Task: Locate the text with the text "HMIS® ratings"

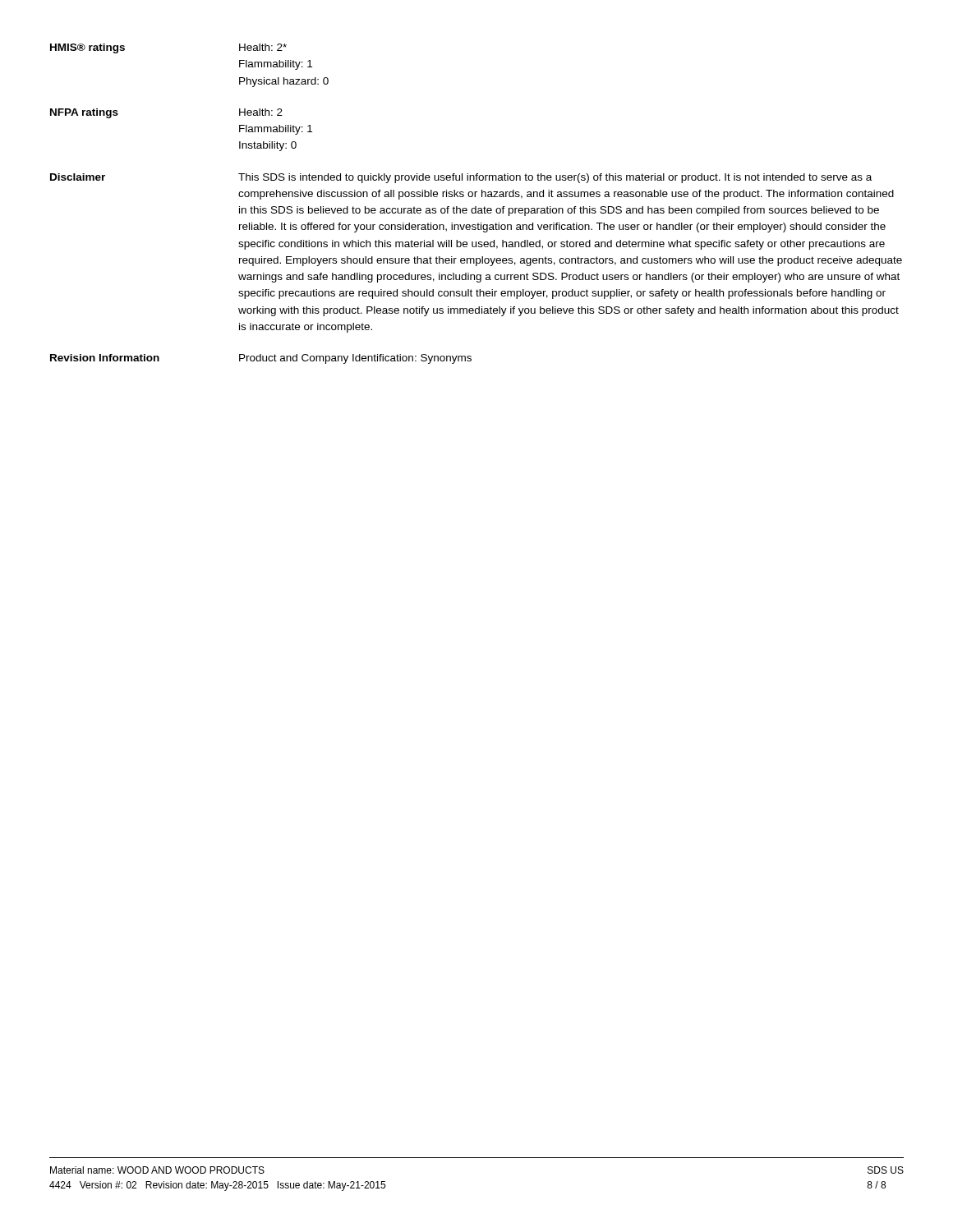Action: click(x=87, y=47)
